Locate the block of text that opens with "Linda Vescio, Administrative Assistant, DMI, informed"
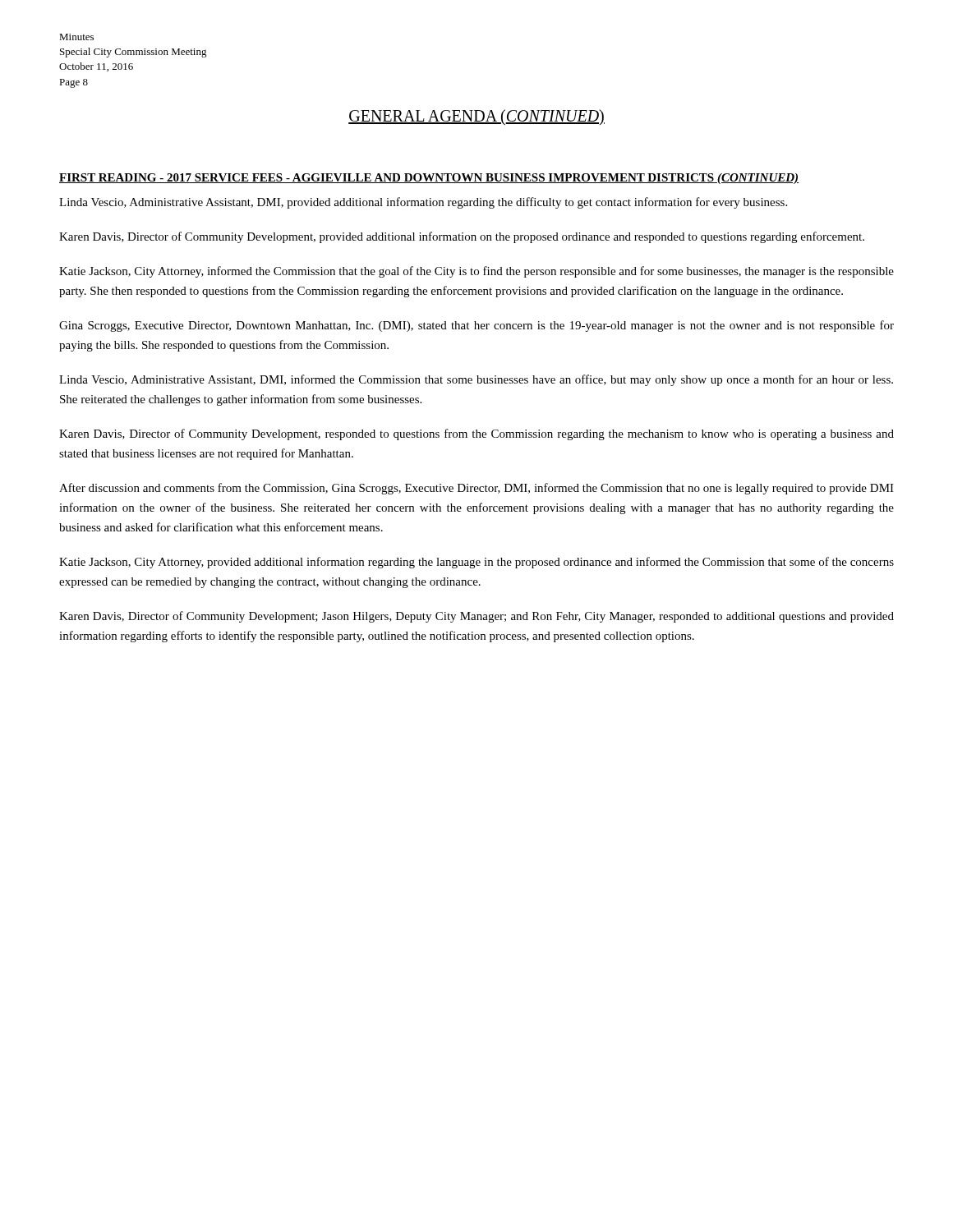Image resolution: width=953 pixels, height=1232 pixels. click(x=476, y=389)
